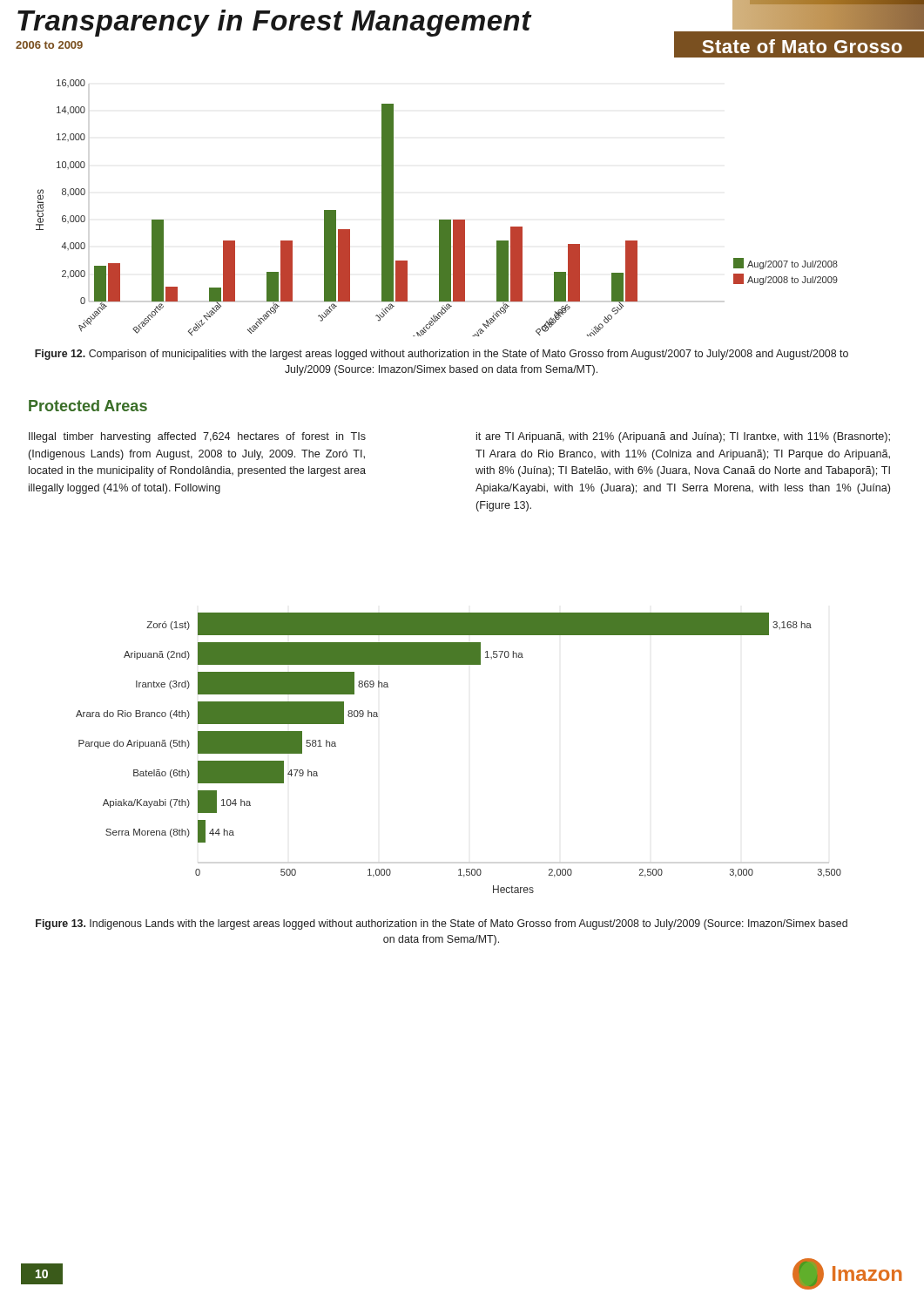Image resolution: width=924 pixels, height=1307 pixels.
Task: Find the bar chart
Action: pos(446,752)
